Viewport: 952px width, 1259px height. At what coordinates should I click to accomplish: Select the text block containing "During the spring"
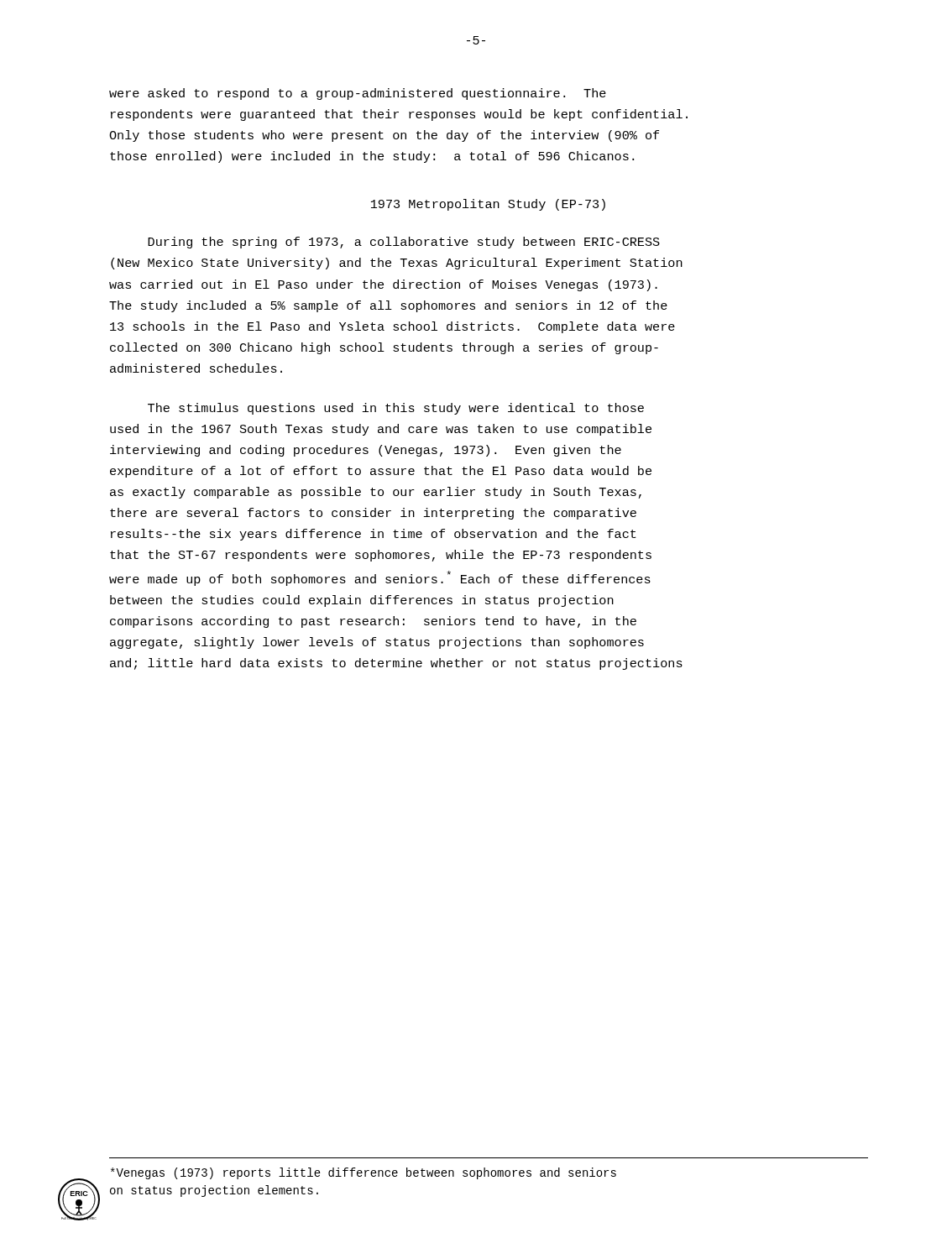[x=396, y=306]
